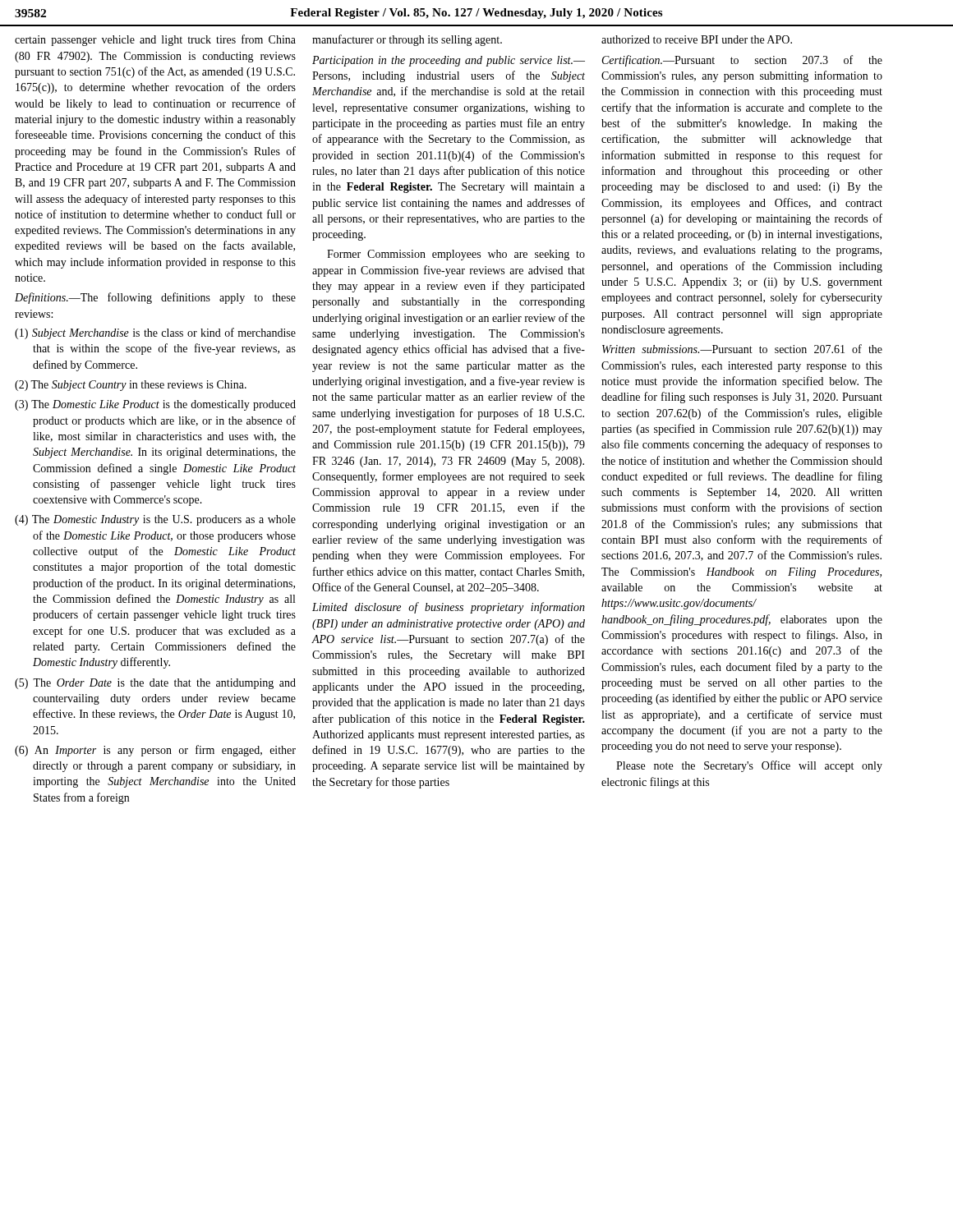This screenshot has height=1232, width=953.
Task: Locate the block of text that opens with "(2) The Subject Country"
Action: pos(155,385)
